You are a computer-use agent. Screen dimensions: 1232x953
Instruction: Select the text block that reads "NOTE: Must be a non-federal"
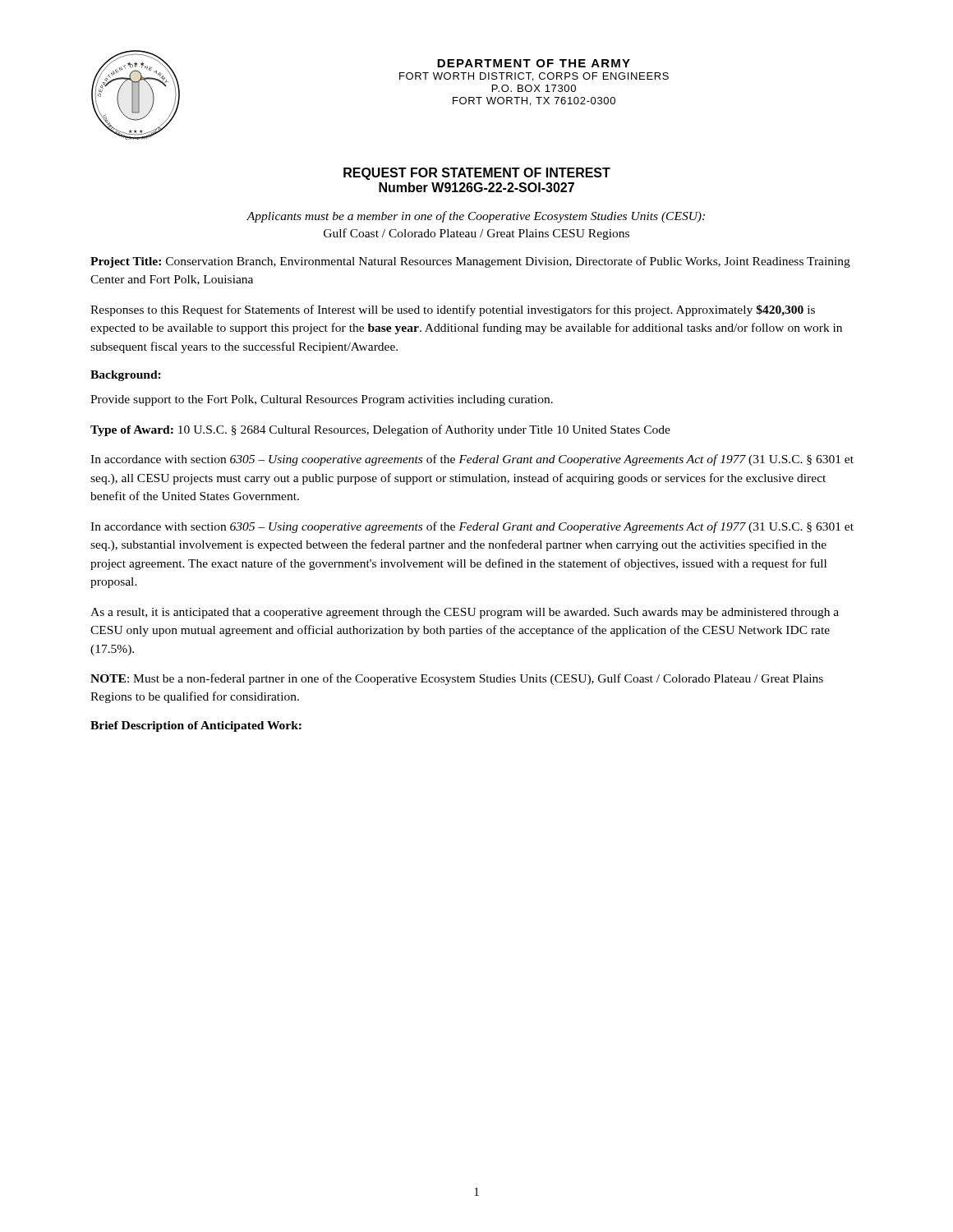tap(457, 687)
